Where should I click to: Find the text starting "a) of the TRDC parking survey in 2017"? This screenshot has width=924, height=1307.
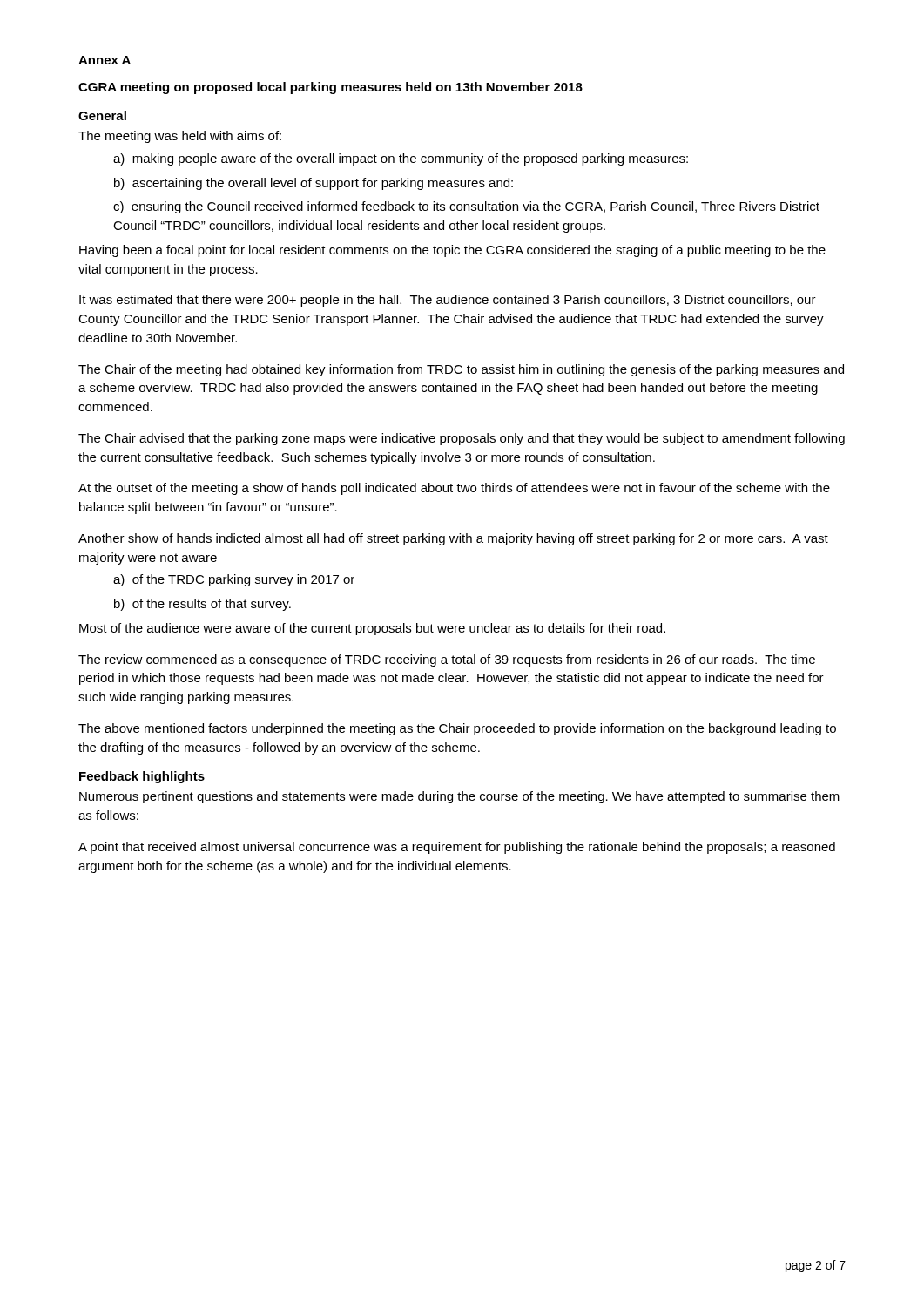click(234, 579)
